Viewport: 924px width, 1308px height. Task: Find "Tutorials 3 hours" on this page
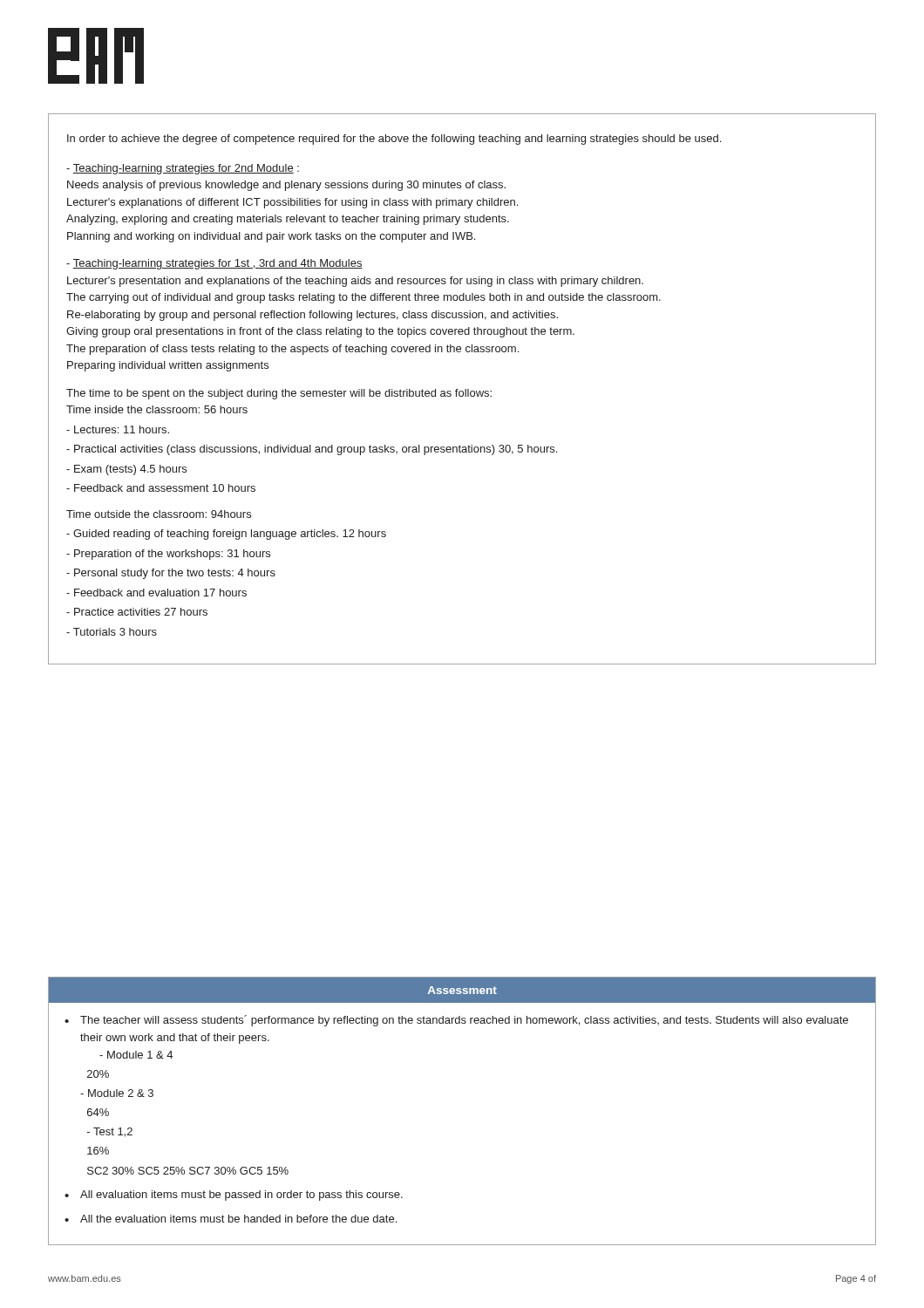pos(112,631)
